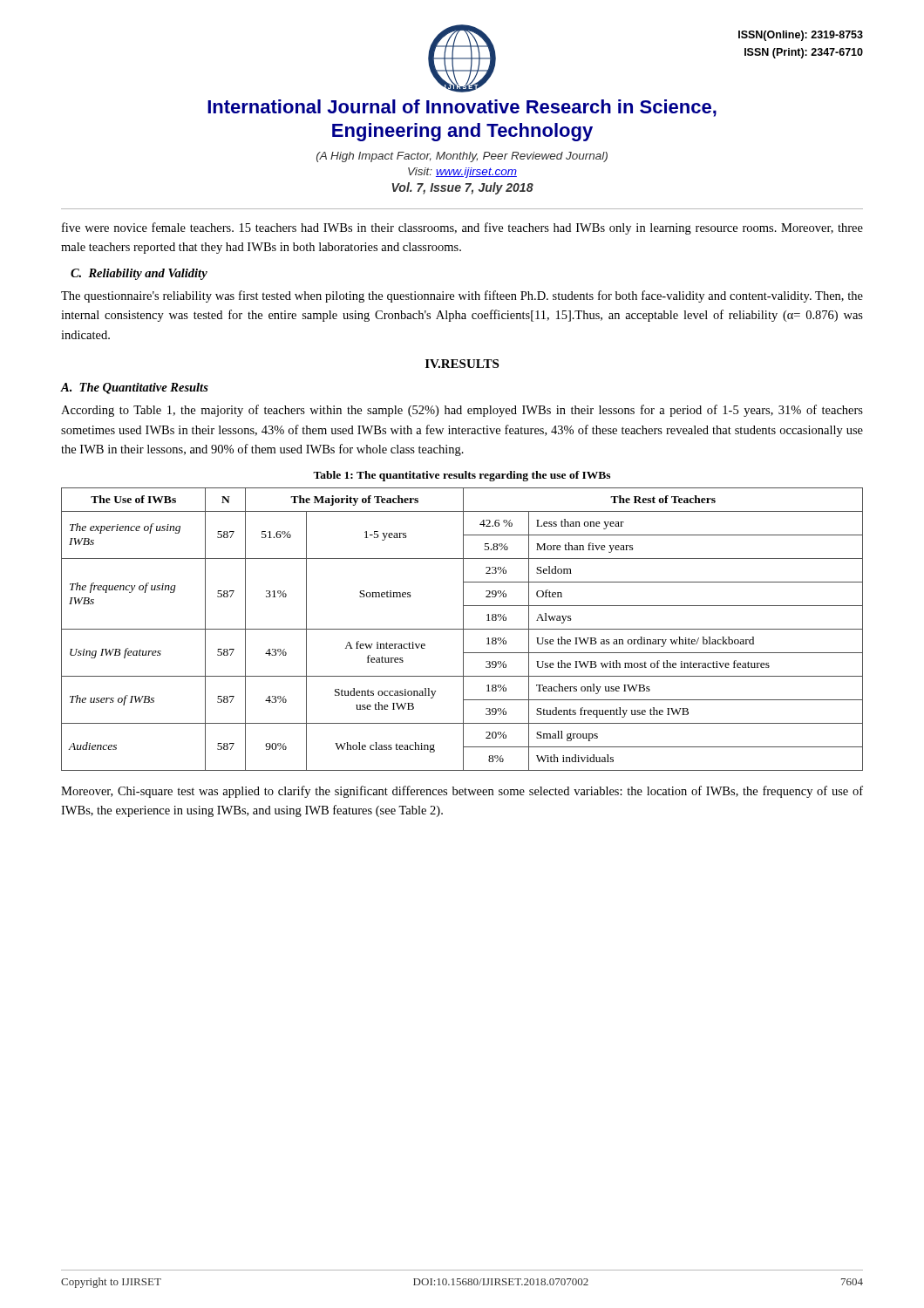Locate the text block that says "Moreover, Chi-square test was applied to"
This screenshot has height=1308, width=924.
(x=462, y=800)
